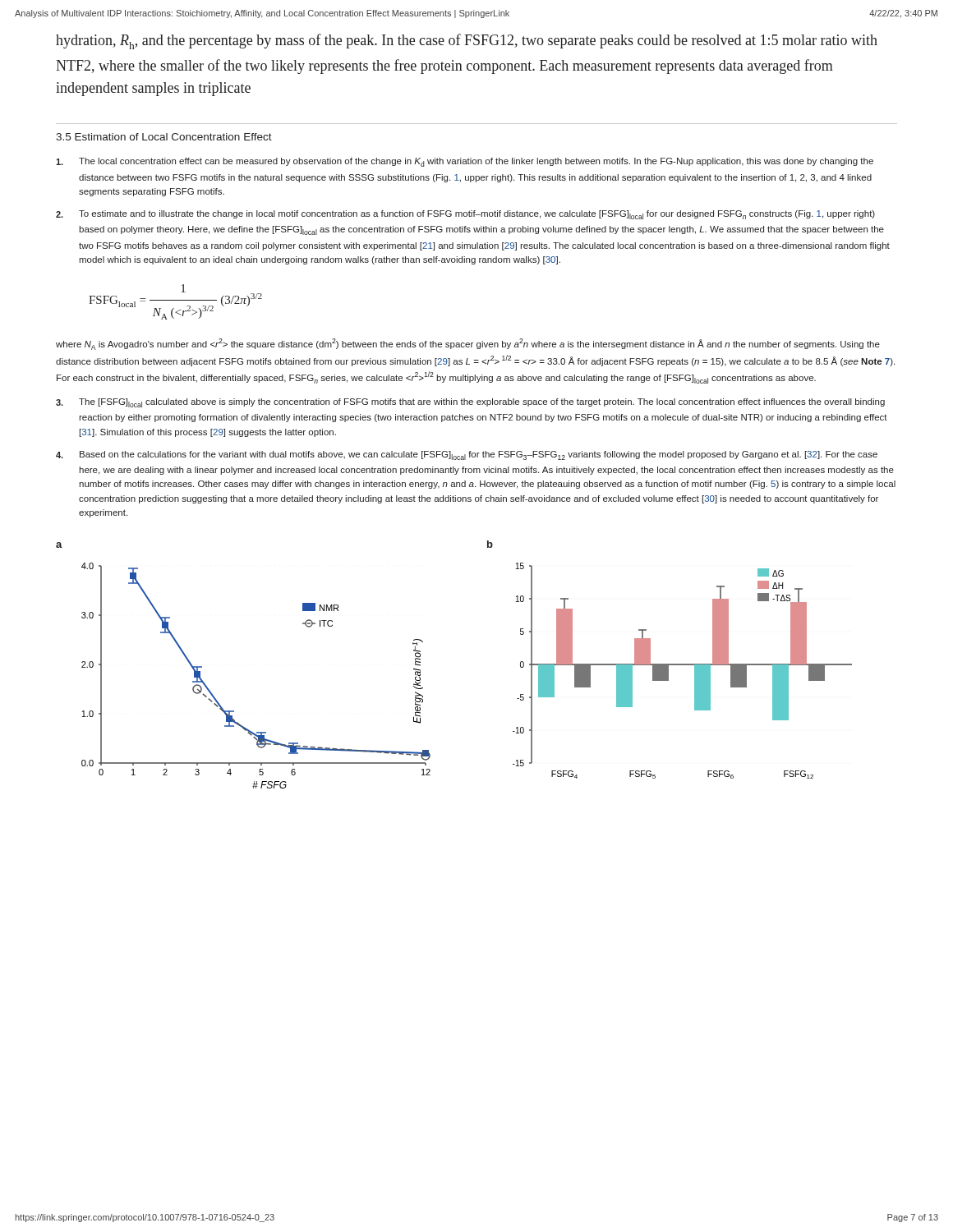The width and height of the screenshot is (953, 1232).
Task: Find the element starting "3. The [FSFG]local calculated above is simply"
Action: (476, 417)
